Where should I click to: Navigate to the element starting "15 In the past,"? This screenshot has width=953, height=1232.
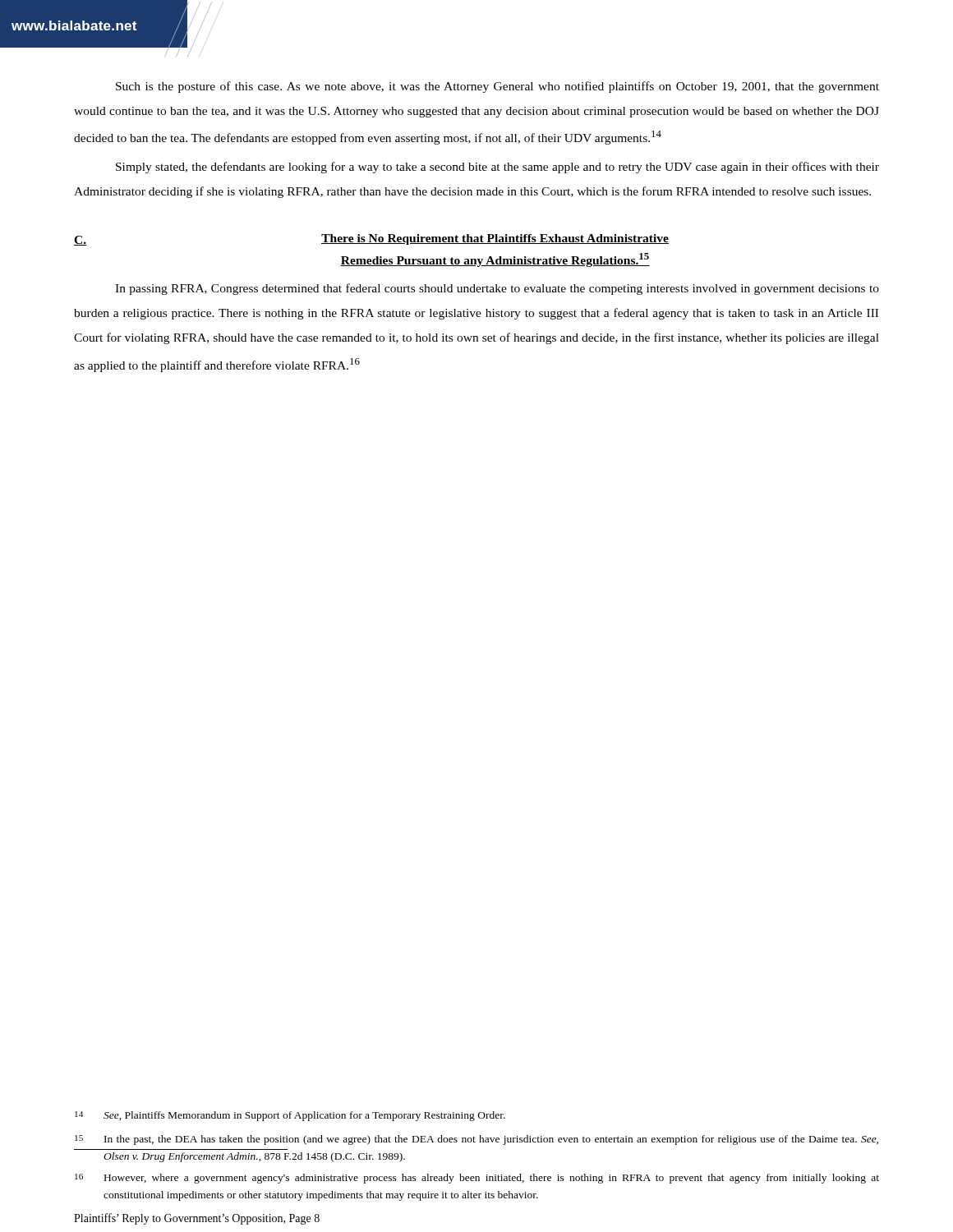pyautogui.click(x=476, y=1148)
